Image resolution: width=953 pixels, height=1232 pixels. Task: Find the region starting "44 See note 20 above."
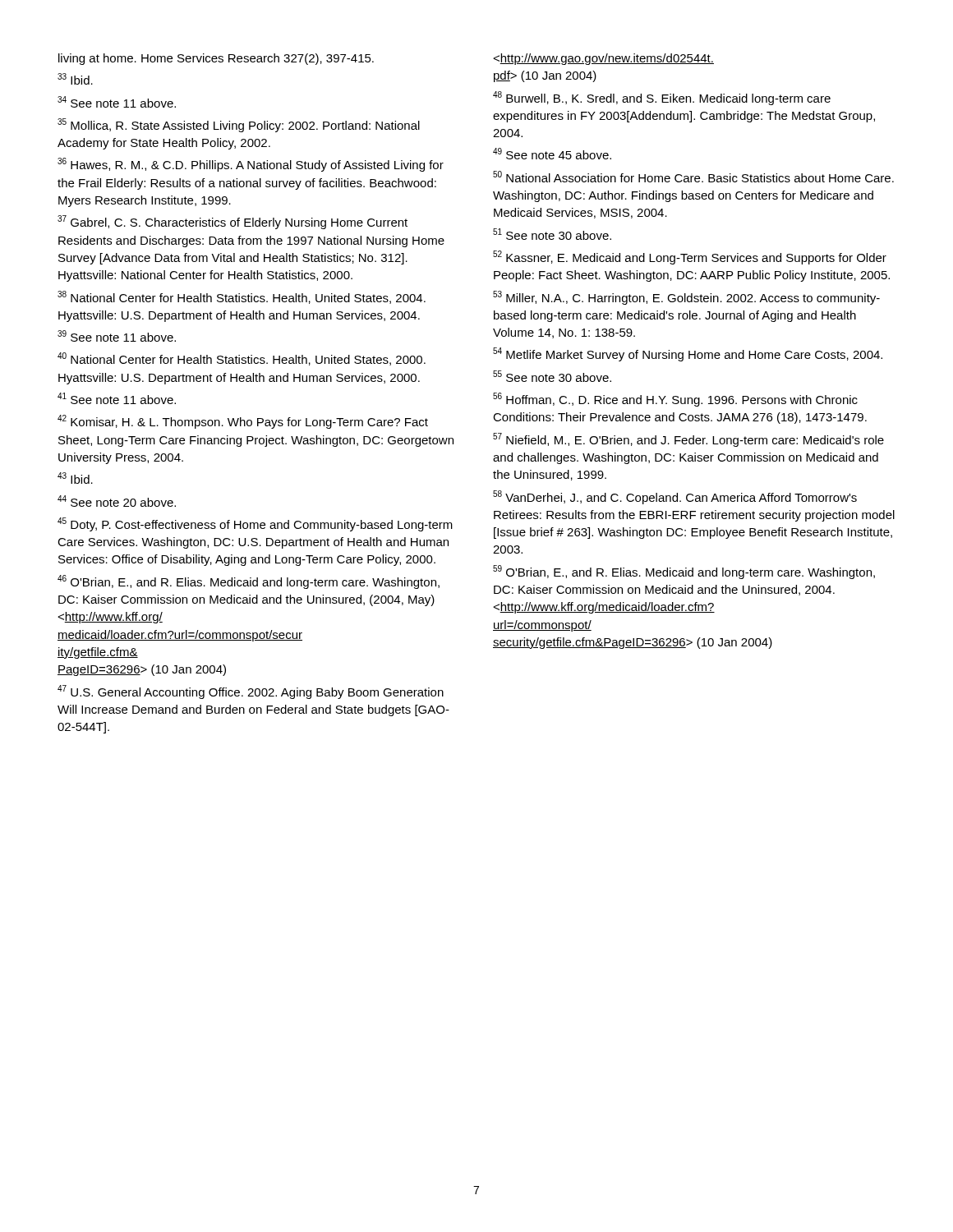click(117, 501)
